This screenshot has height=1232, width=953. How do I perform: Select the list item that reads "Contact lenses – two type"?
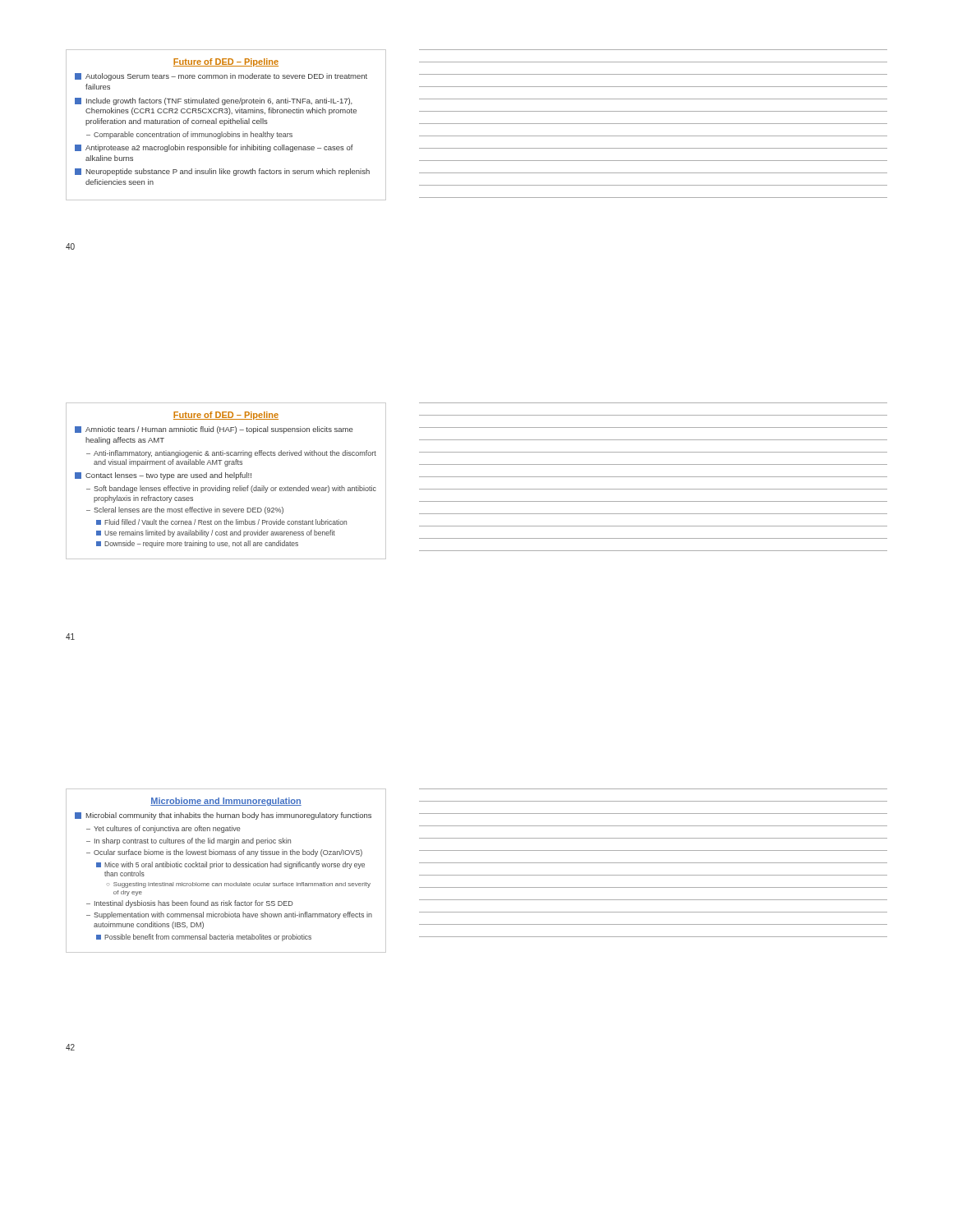click(163, 476)
